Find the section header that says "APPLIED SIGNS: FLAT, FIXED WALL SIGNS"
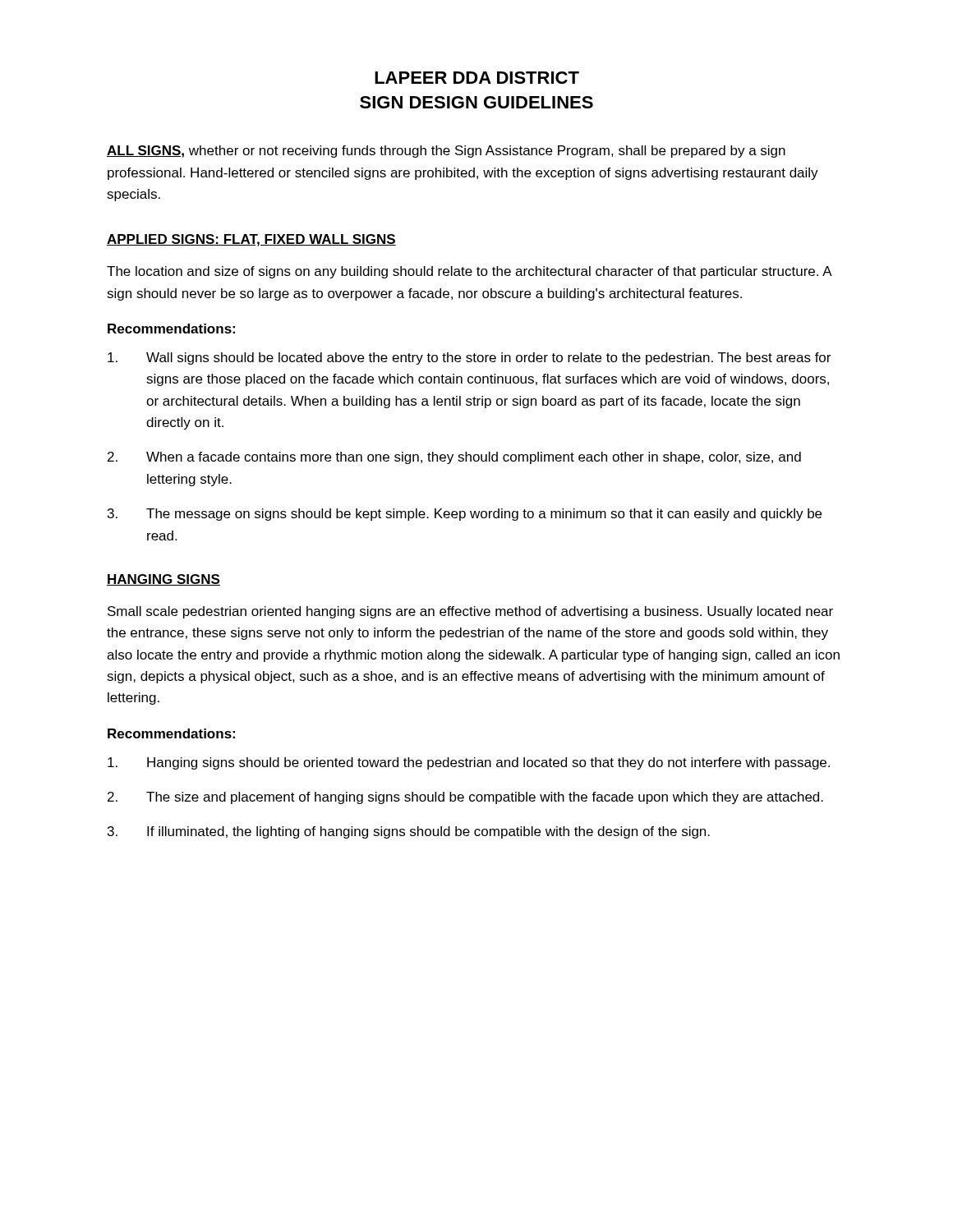 click(x=251, y=240)
